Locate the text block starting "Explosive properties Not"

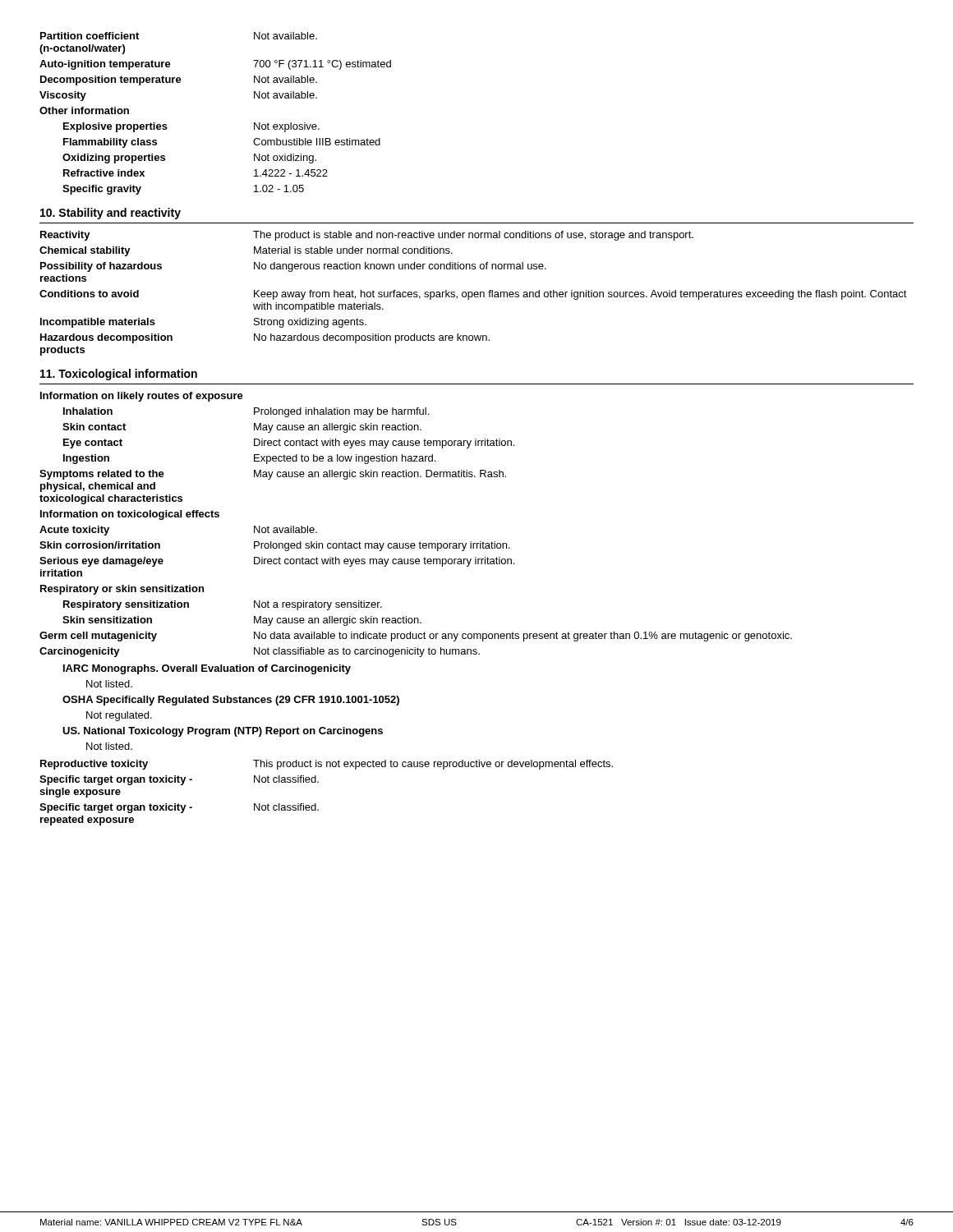point(120,127)
